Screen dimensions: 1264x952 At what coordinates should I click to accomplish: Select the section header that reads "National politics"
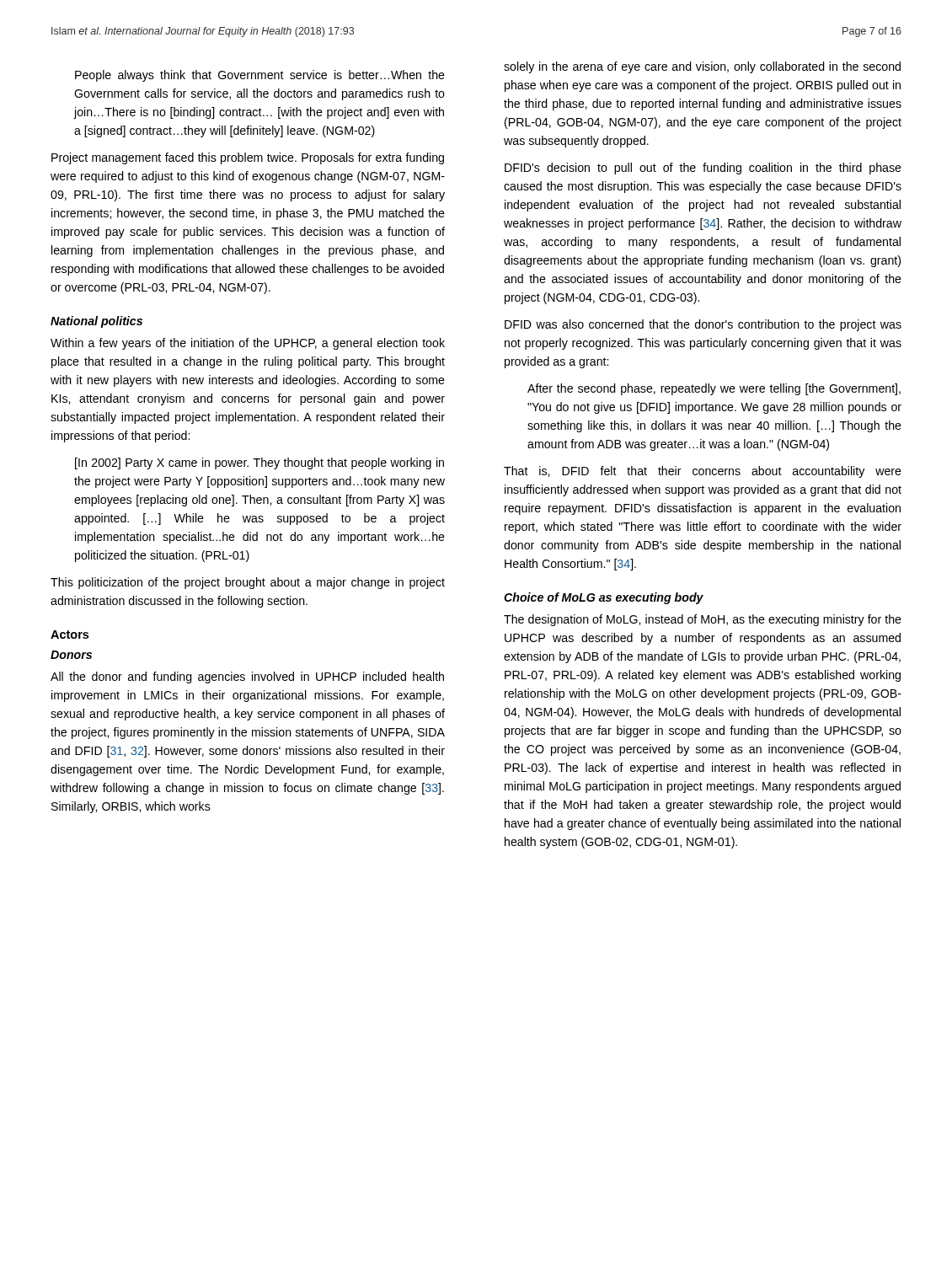(x=96, y=322)
